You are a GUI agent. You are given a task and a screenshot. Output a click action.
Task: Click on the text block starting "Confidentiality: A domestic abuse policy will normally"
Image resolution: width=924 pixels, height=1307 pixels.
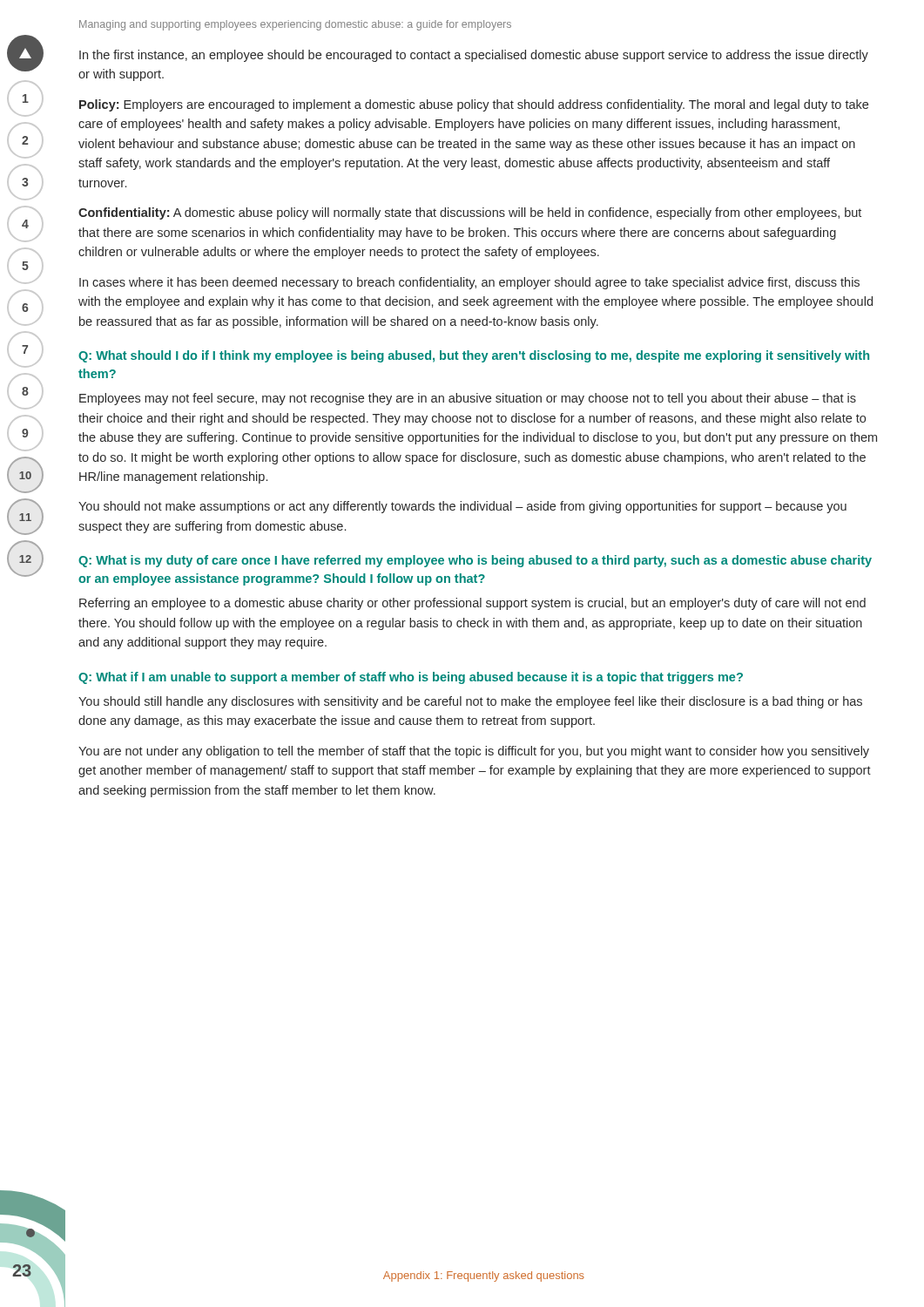470,232
